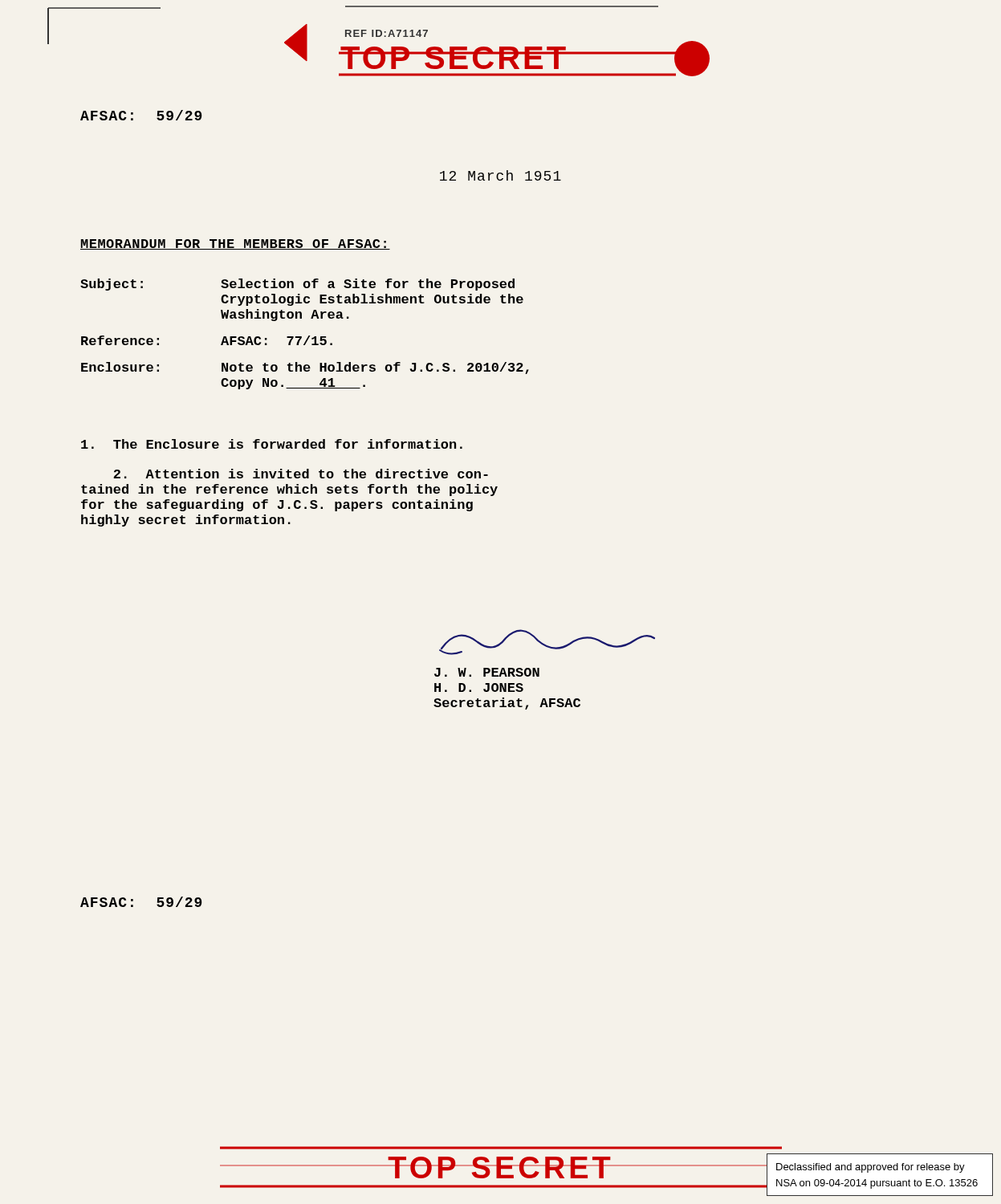
Task: Select the text block with the text "J. W. PEARSON"
Action: (546, 665)
